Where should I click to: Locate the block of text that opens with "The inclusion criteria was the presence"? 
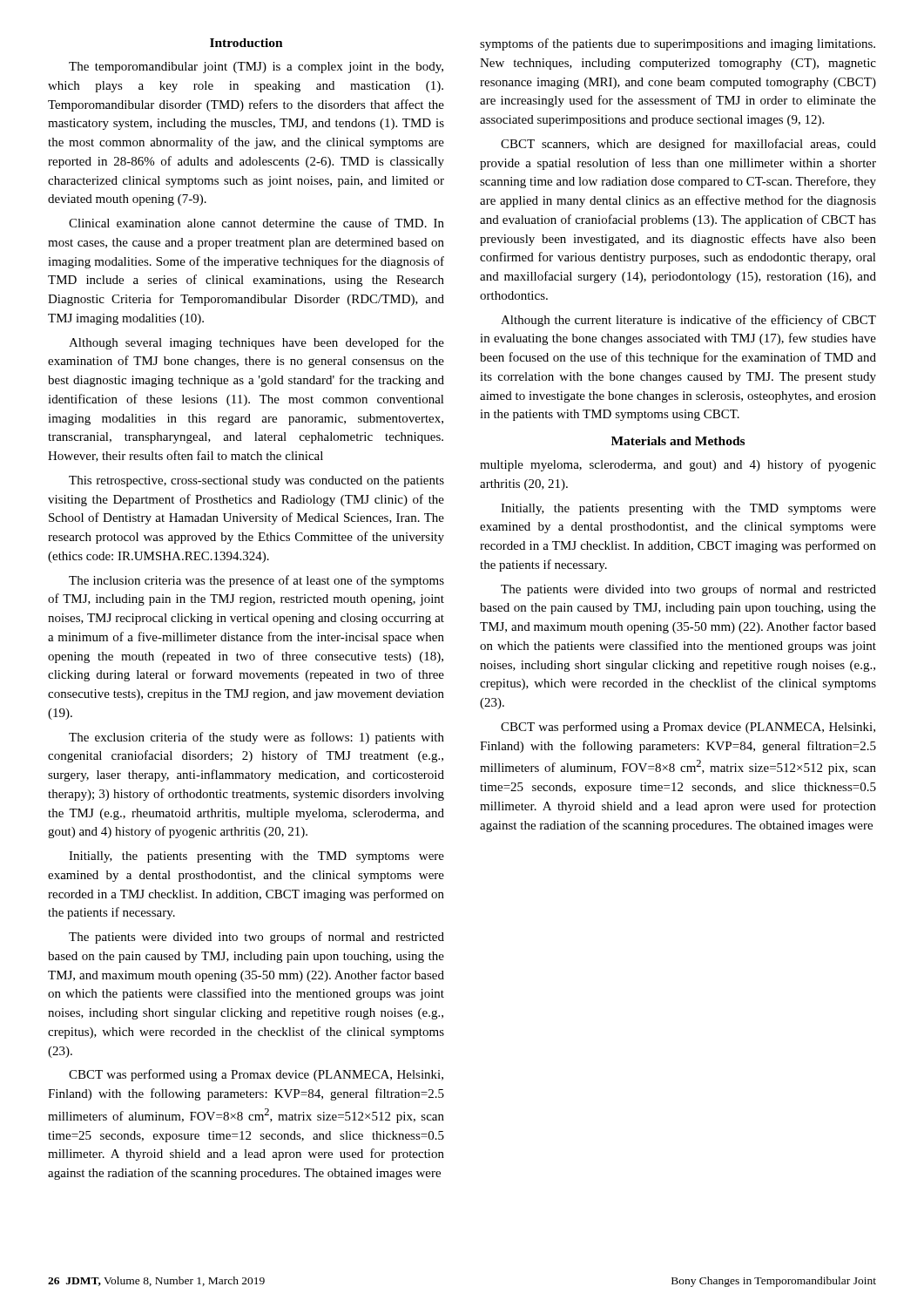point(246,647)
